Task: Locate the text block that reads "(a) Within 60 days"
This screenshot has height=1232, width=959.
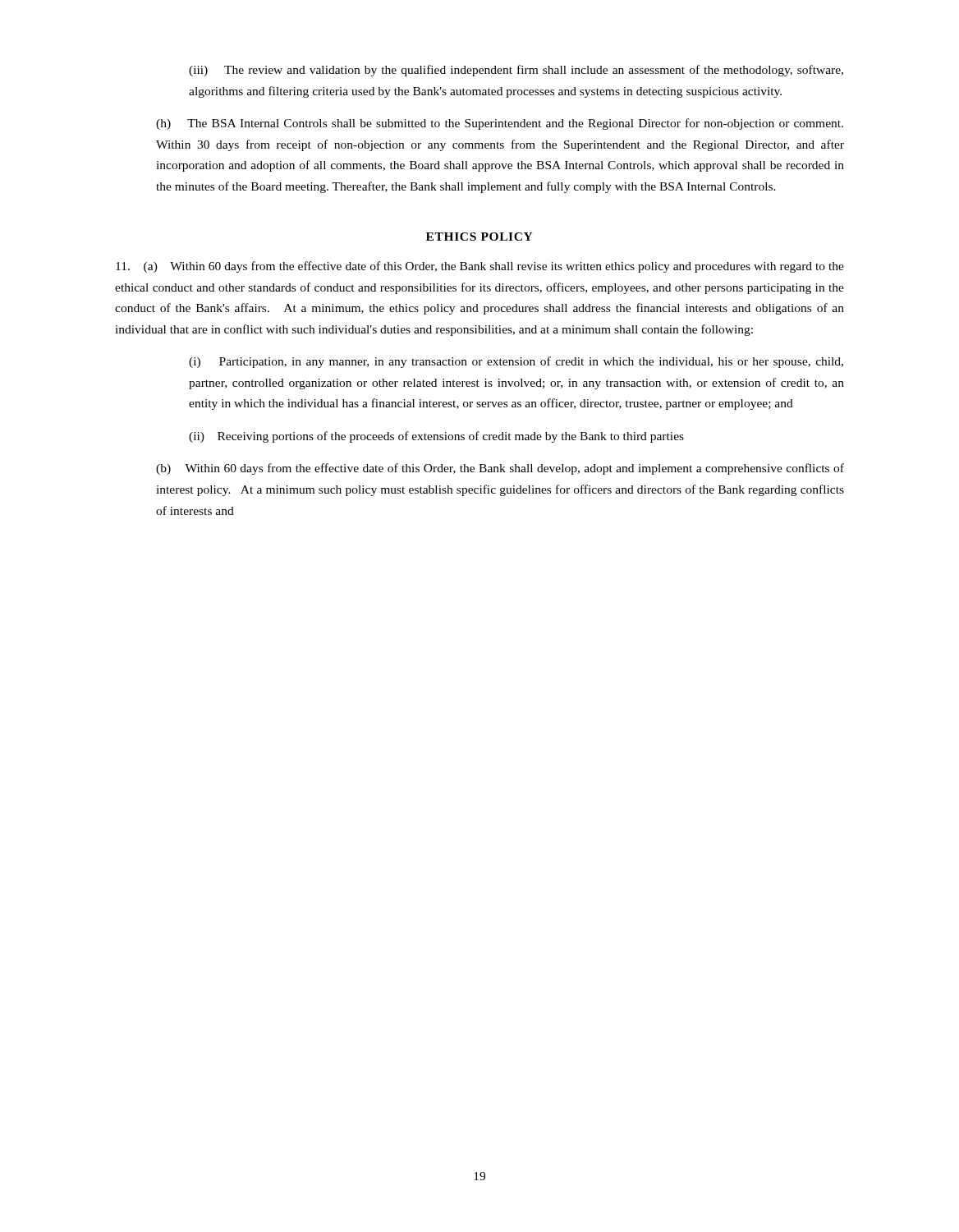Action: 480,297
